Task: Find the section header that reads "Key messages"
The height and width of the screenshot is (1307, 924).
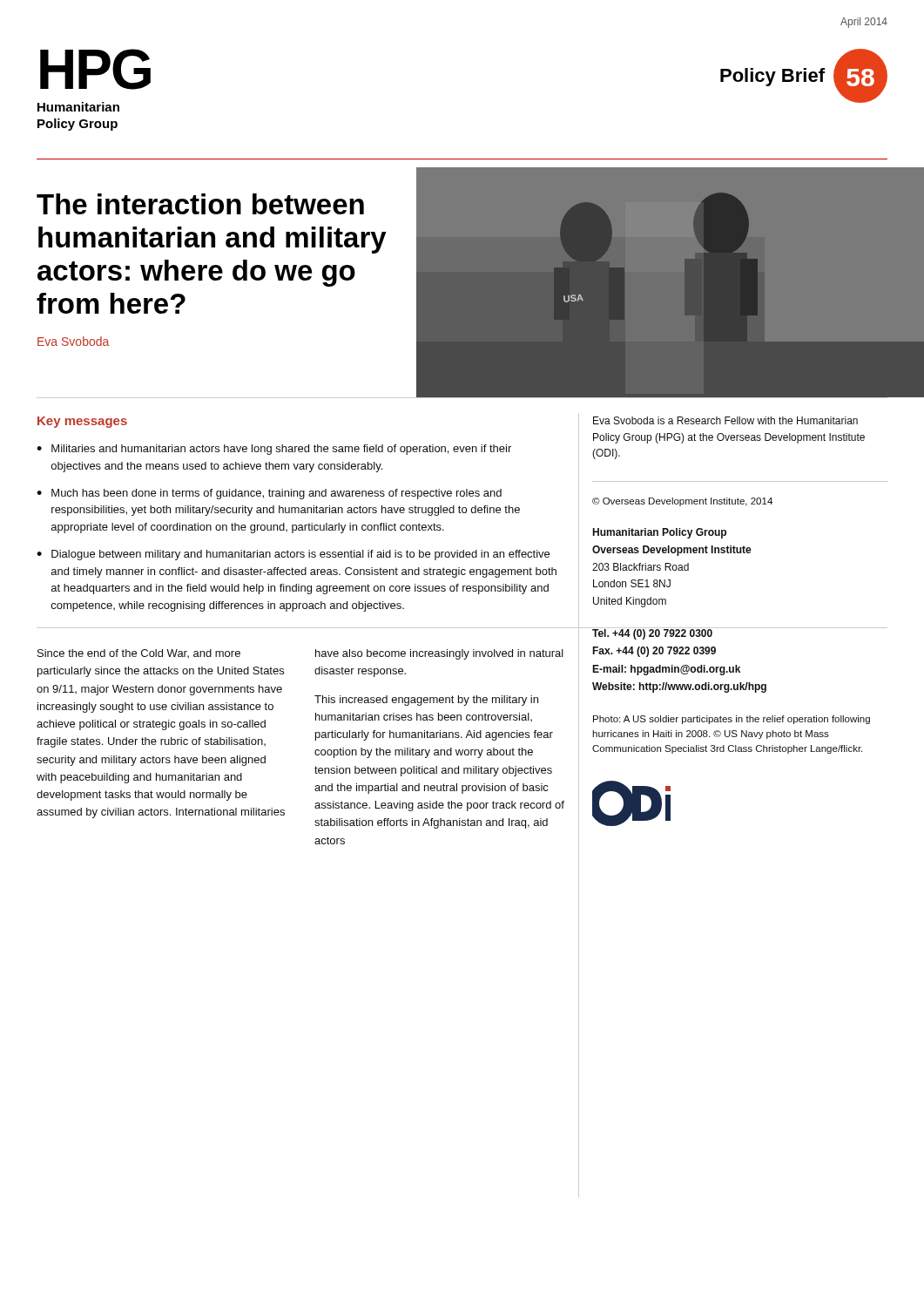Action: click(x=82, y=420)
